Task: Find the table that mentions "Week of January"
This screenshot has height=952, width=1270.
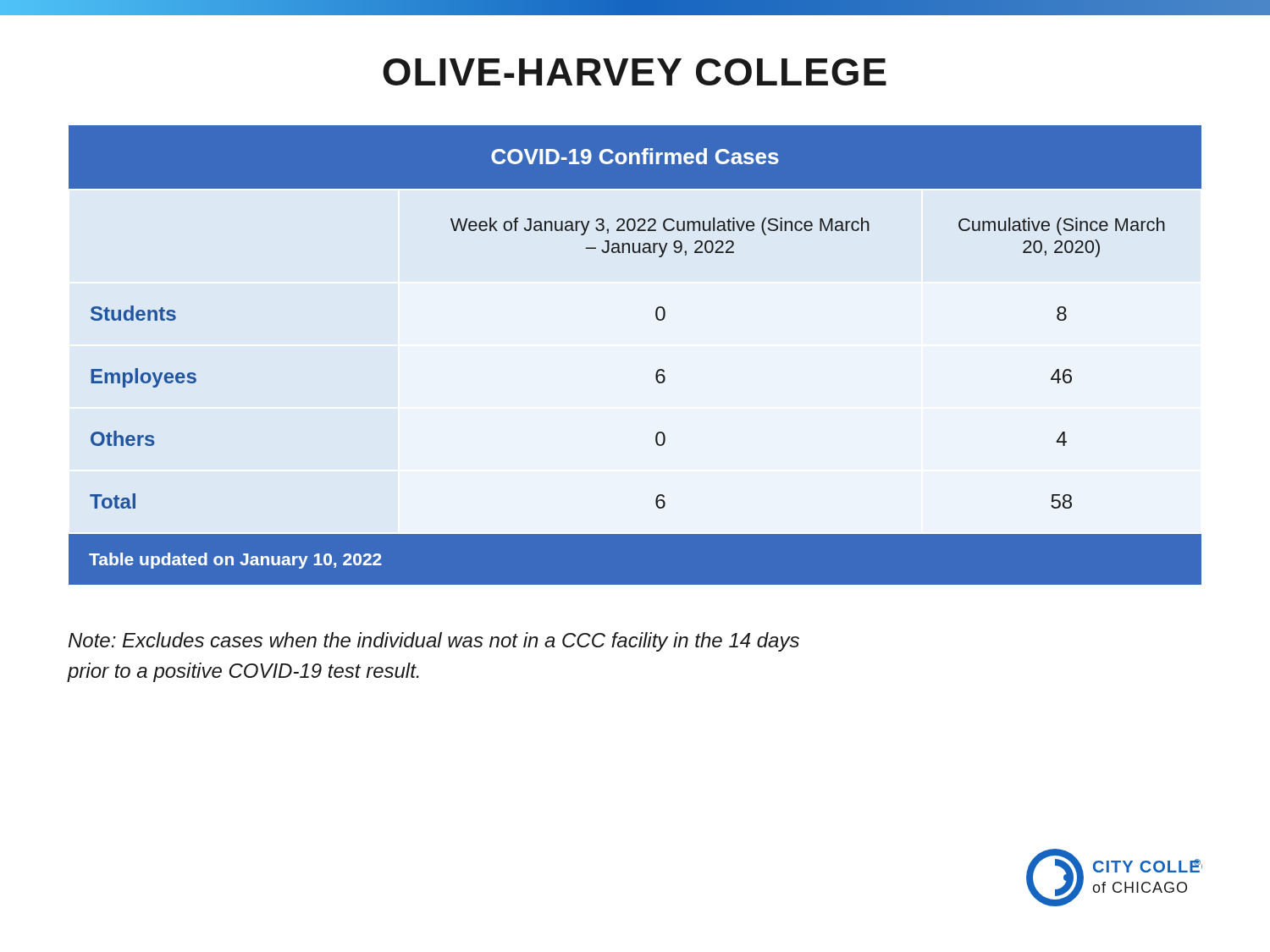Action: (635, 355)
